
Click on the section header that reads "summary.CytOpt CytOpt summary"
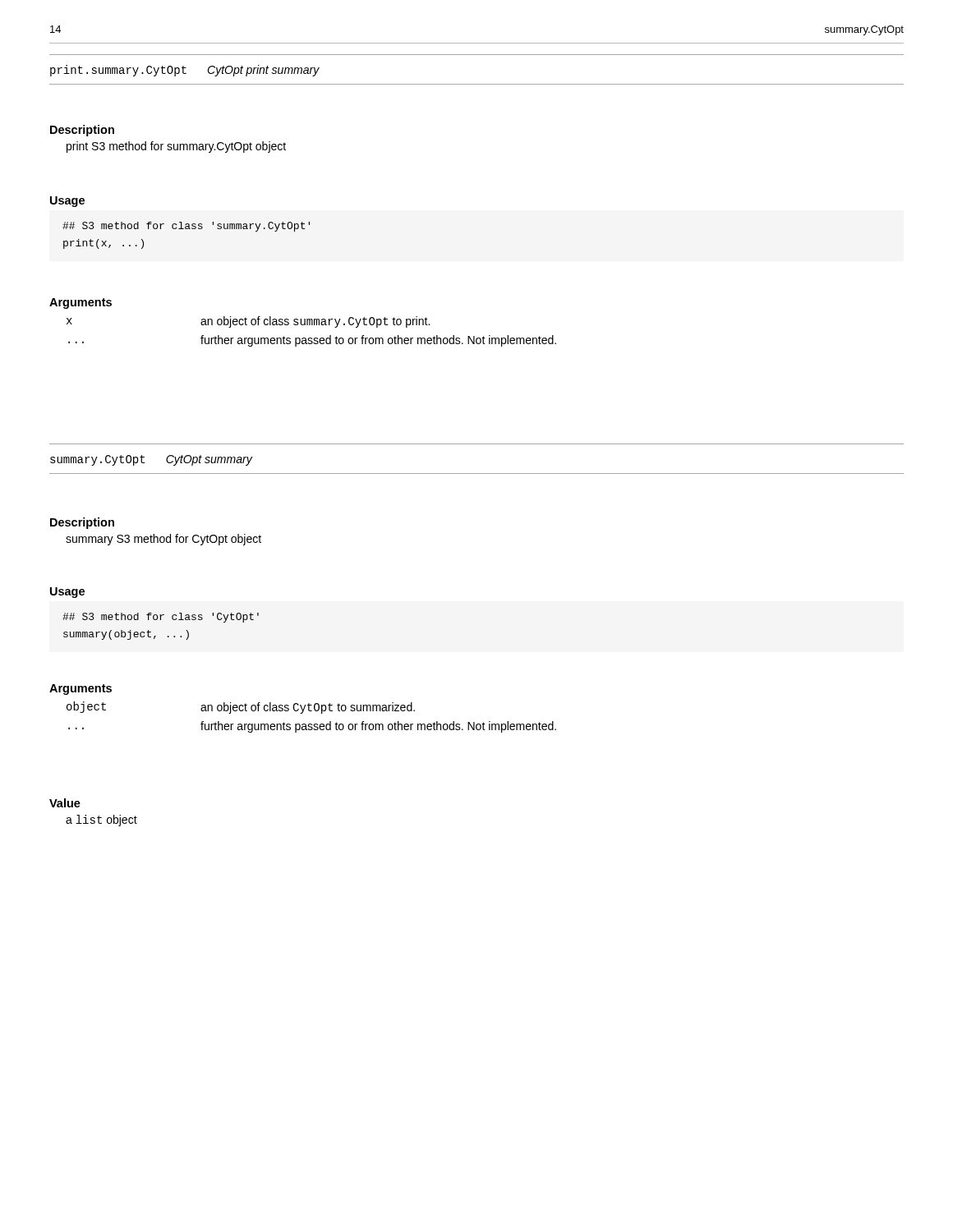(x=151, y=460)
